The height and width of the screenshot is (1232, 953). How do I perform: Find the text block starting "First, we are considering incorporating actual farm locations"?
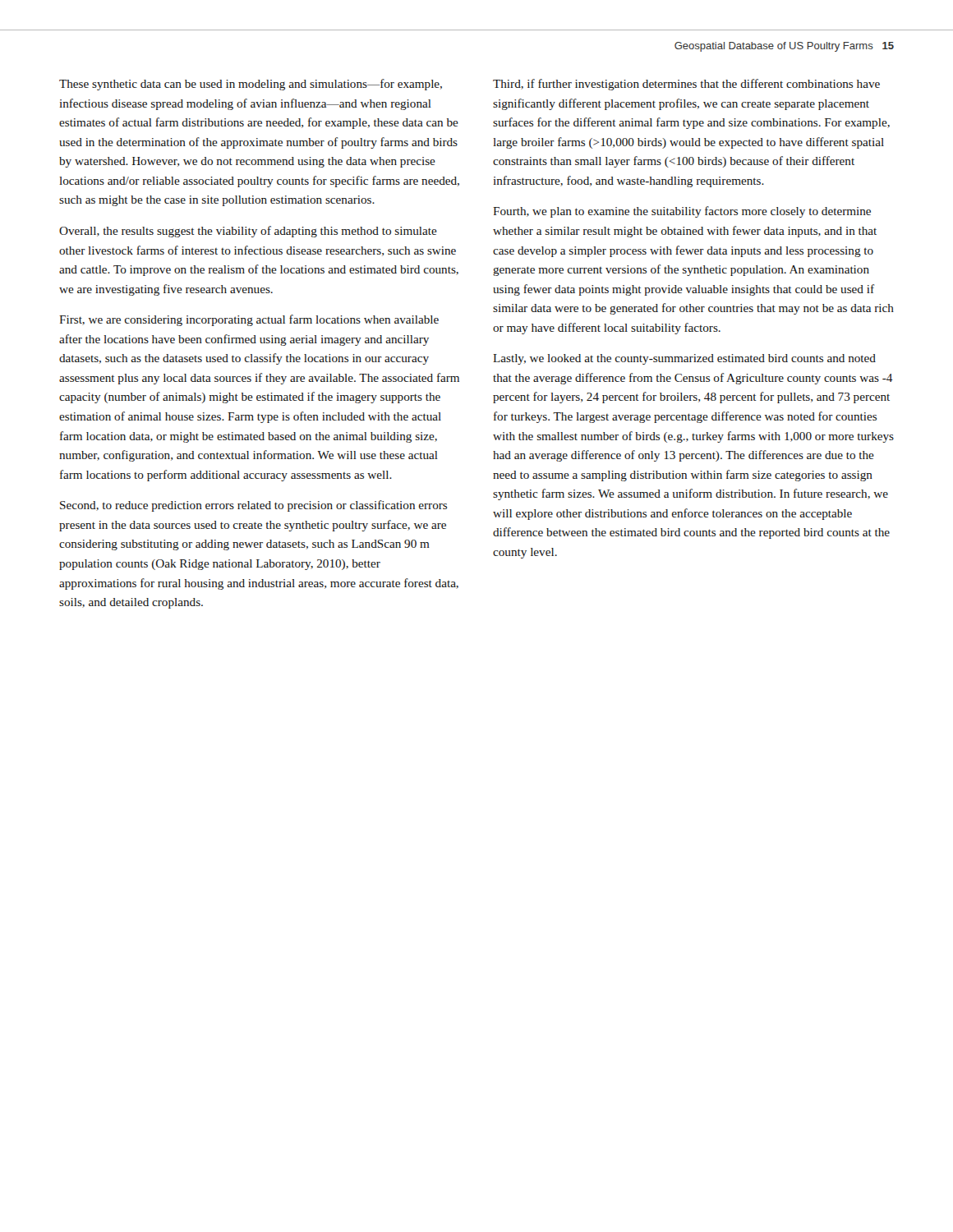pos(260,397)
